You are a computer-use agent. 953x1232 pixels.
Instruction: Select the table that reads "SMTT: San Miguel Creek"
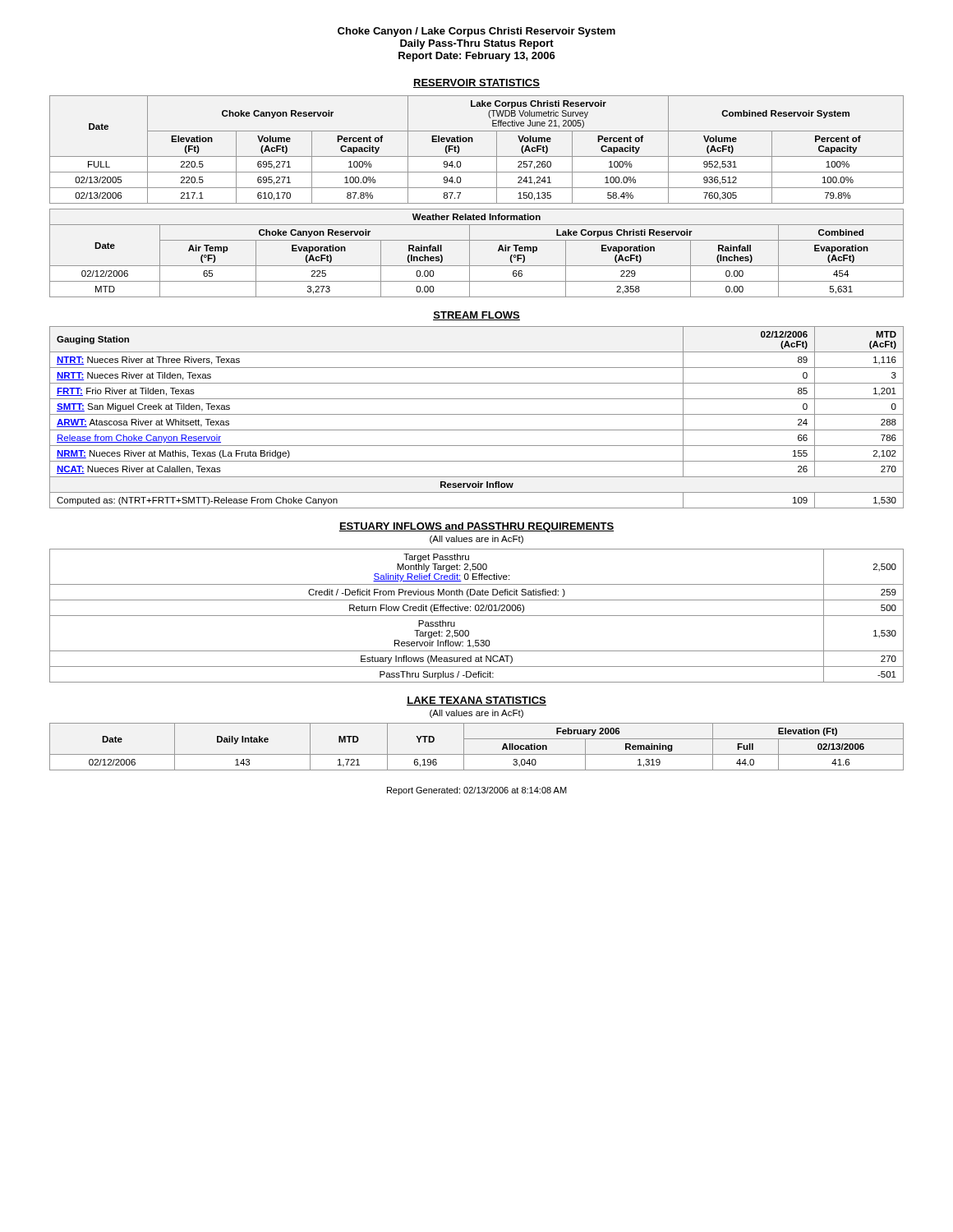[x=476, y=417]
